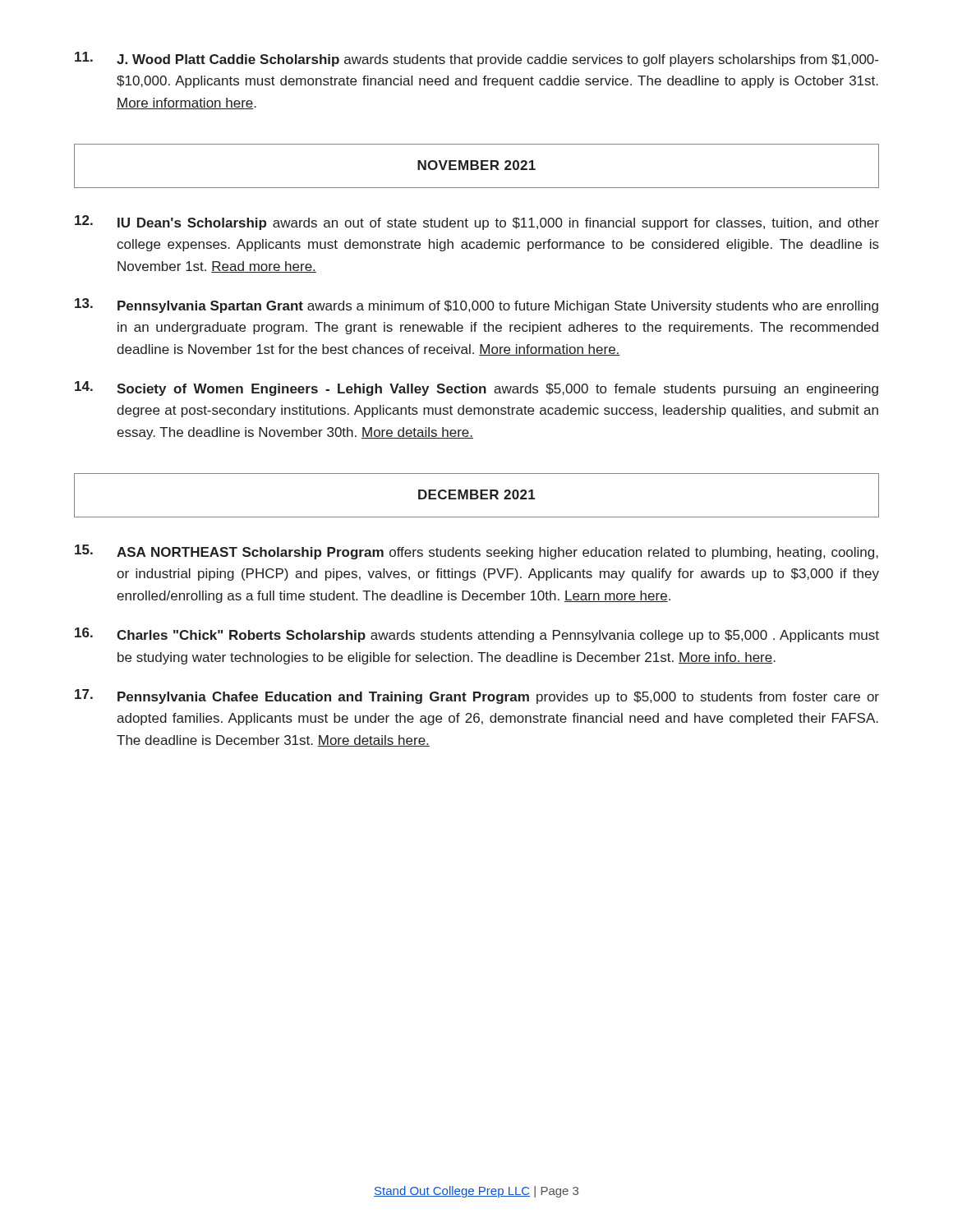
Task: Click on the list item that reads "12. IU Dean's Scholarship awards an"
Action: click(x=476, y=245)
